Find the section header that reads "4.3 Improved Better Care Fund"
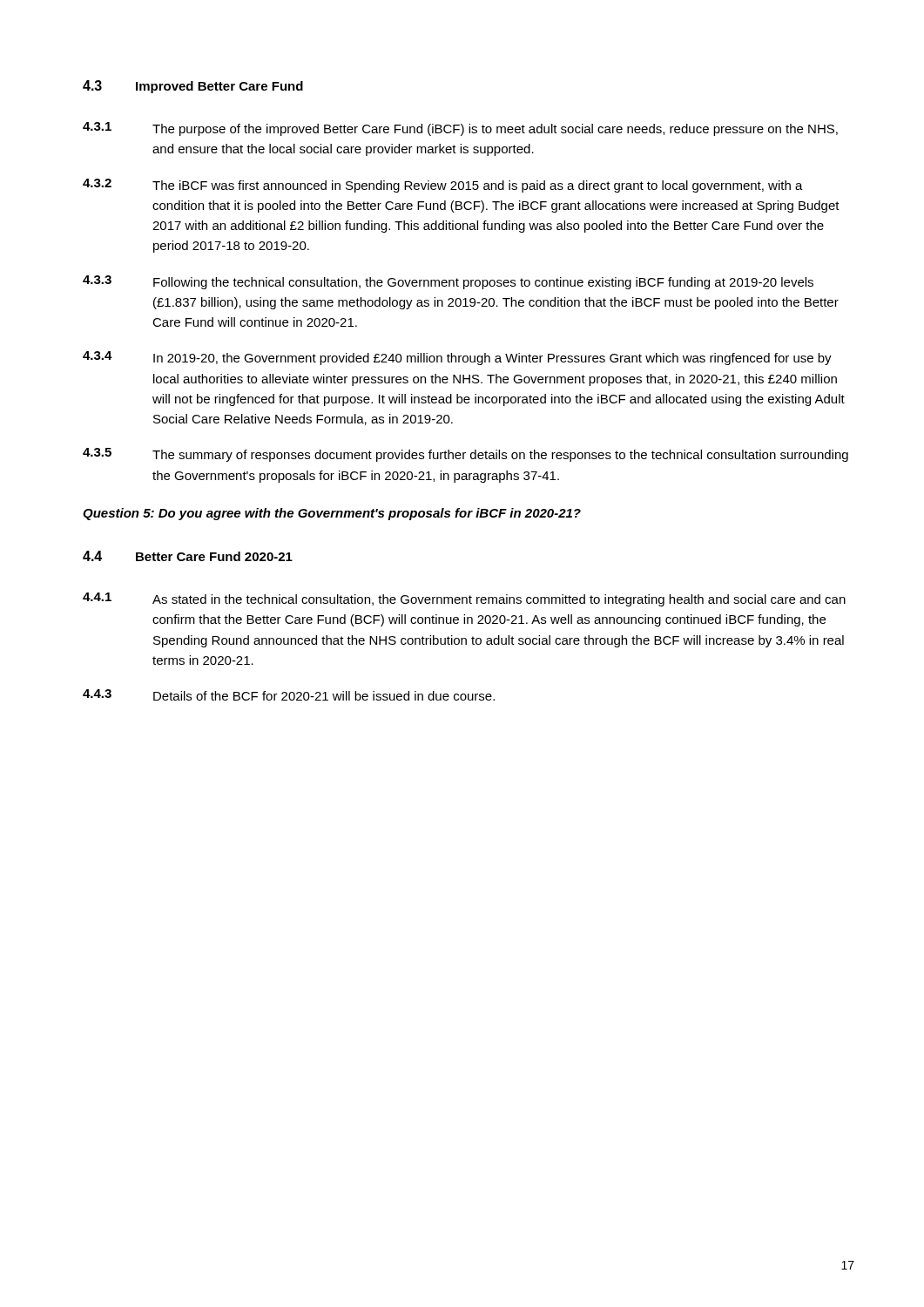 tap(193, 86)
